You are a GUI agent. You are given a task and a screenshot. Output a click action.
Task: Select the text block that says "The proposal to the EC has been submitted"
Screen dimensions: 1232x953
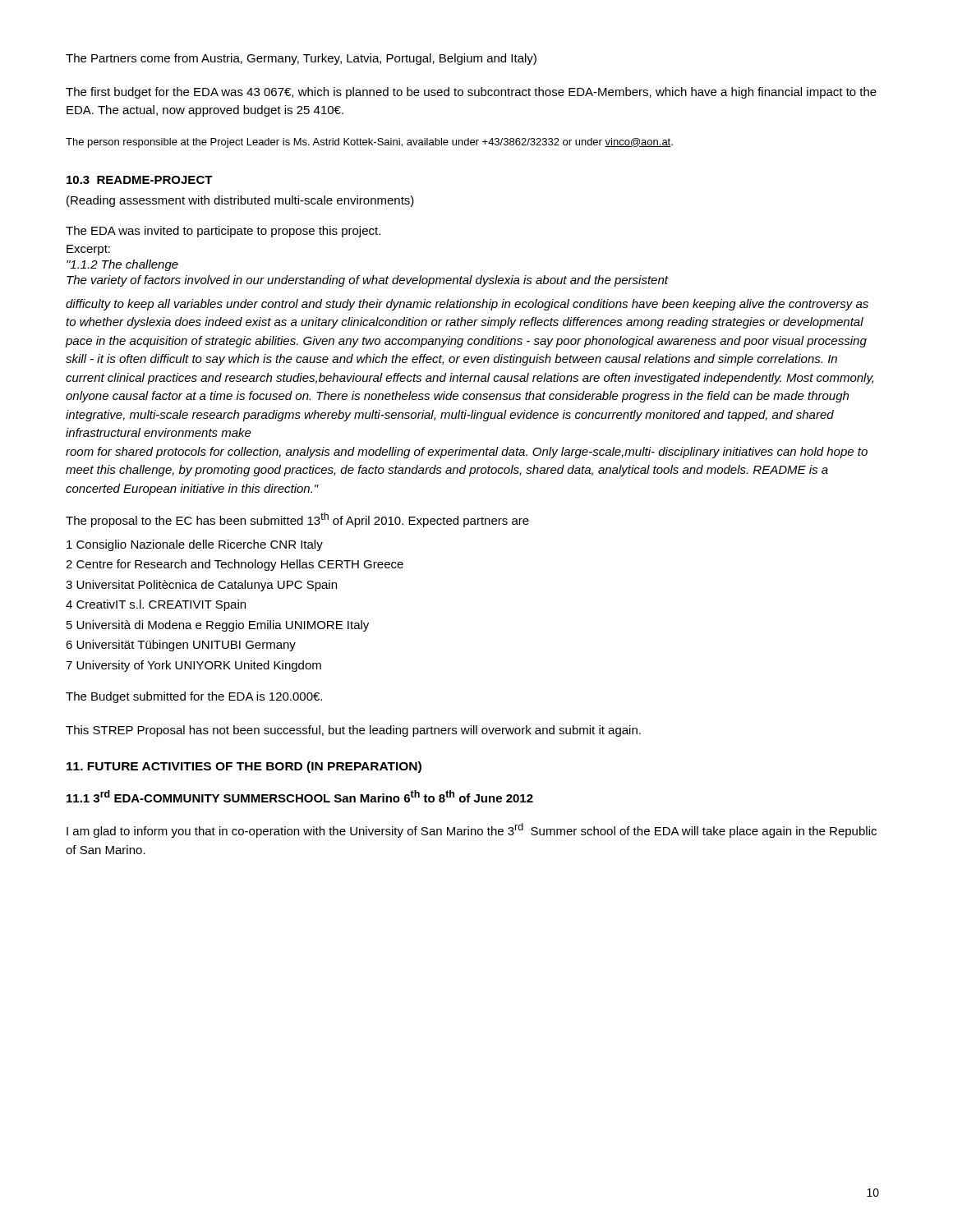pos(297,519)
